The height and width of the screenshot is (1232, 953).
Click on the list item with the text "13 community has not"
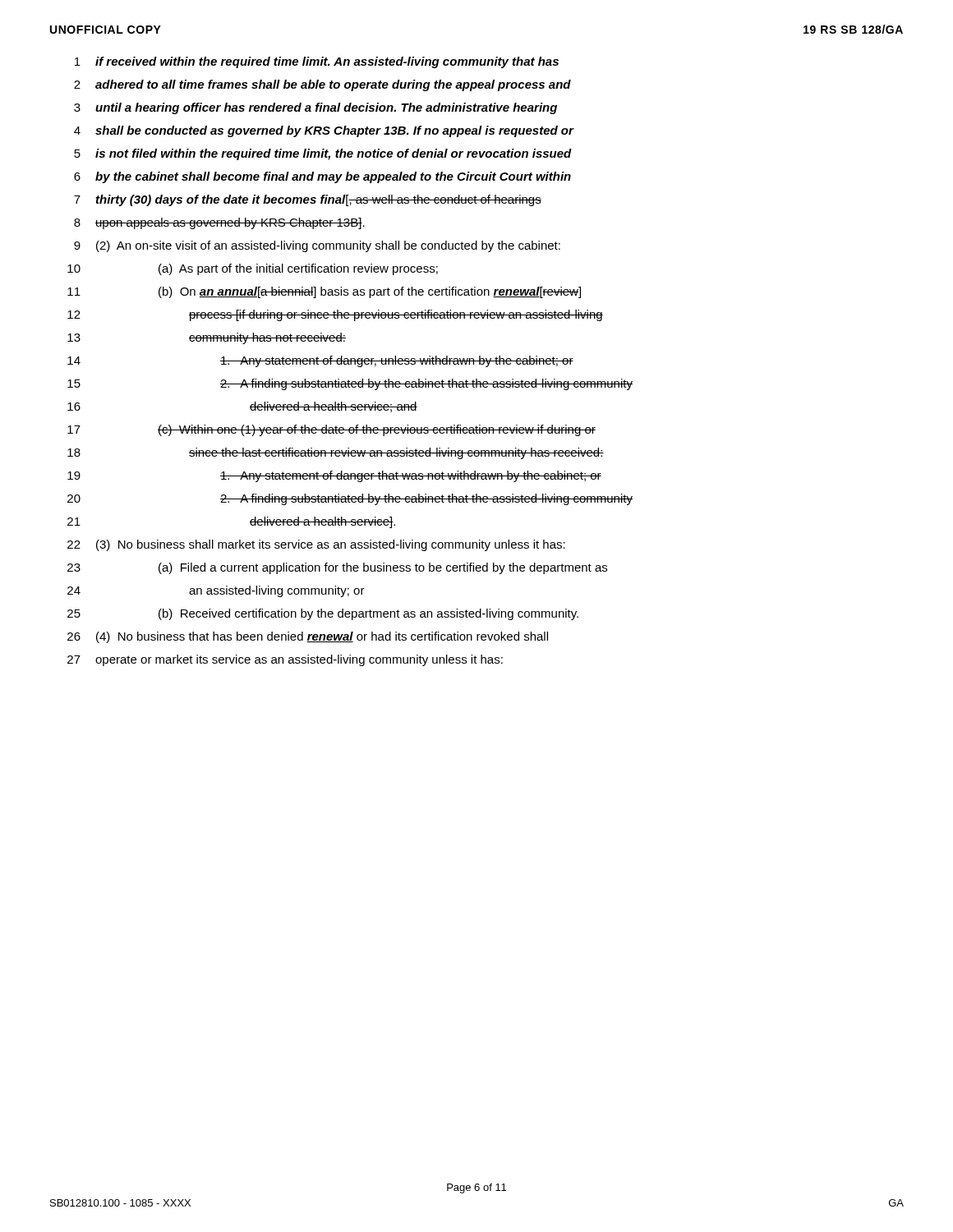click(x=207, y=338)
